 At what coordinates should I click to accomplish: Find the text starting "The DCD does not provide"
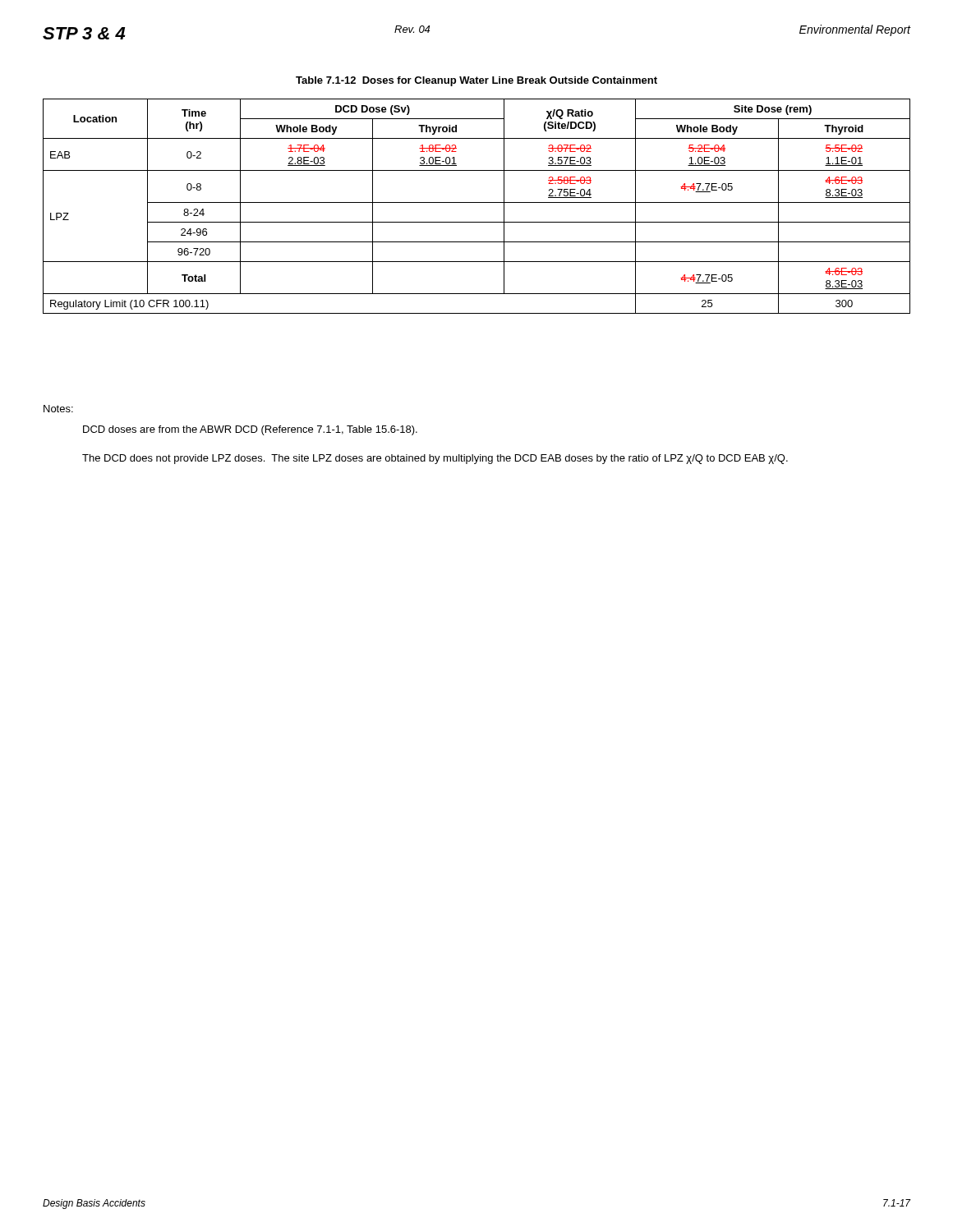[435, 458]
